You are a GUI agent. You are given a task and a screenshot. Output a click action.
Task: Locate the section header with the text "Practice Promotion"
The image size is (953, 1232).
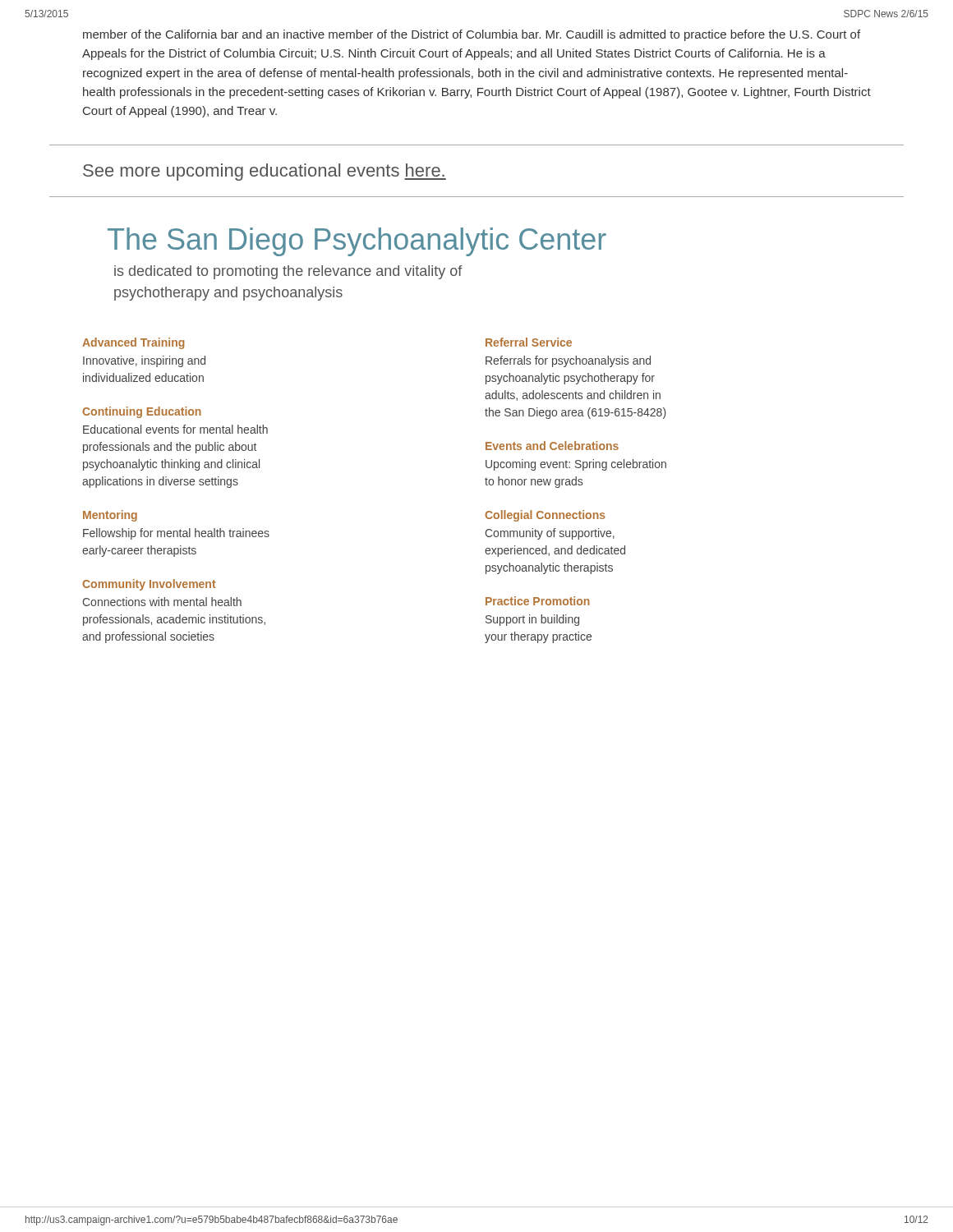[x=537, y=601]
